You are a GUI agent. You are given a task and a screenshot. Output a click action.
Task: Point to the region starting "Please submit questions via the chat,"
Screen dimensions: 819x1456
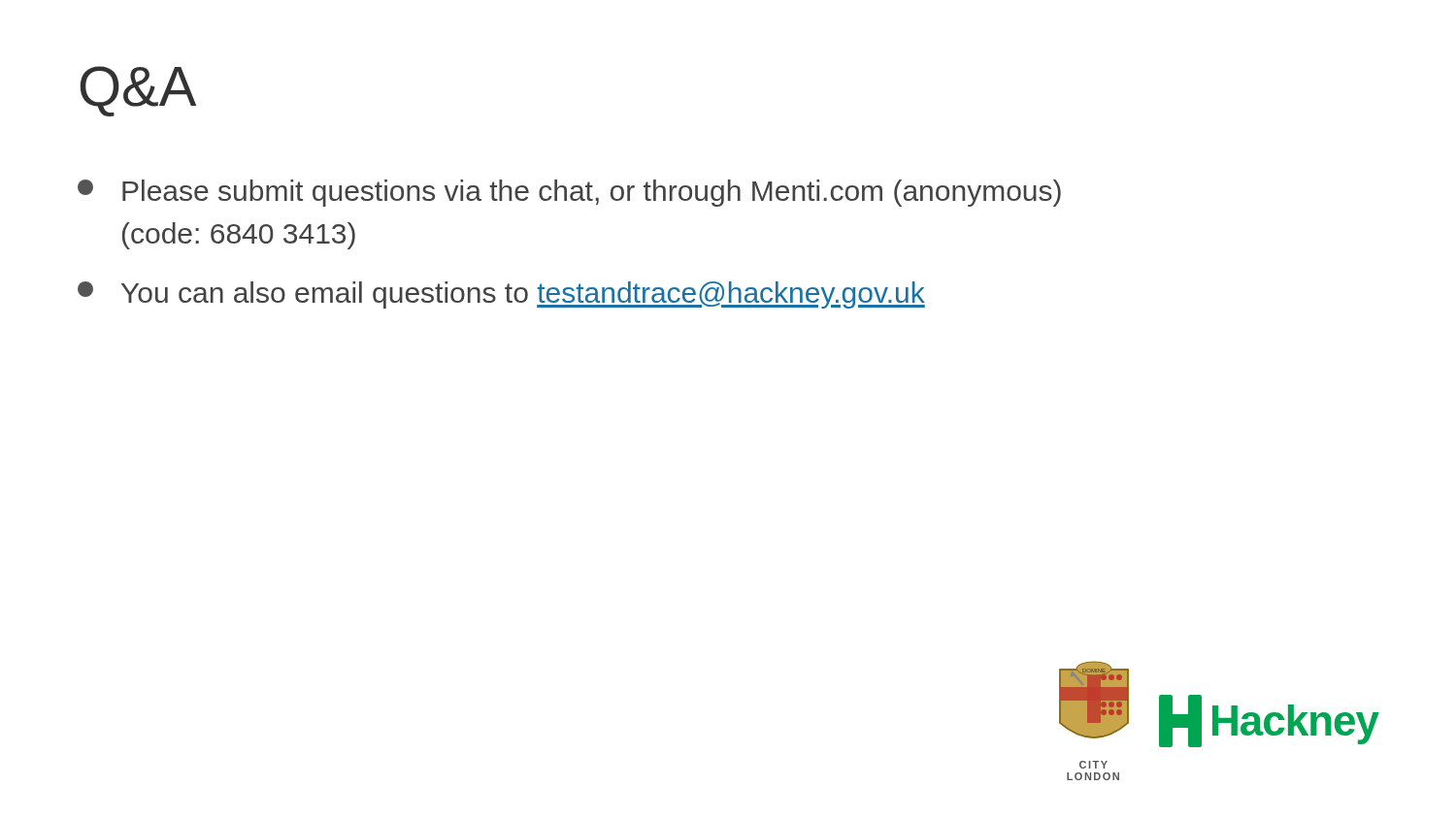pos(709,212)
